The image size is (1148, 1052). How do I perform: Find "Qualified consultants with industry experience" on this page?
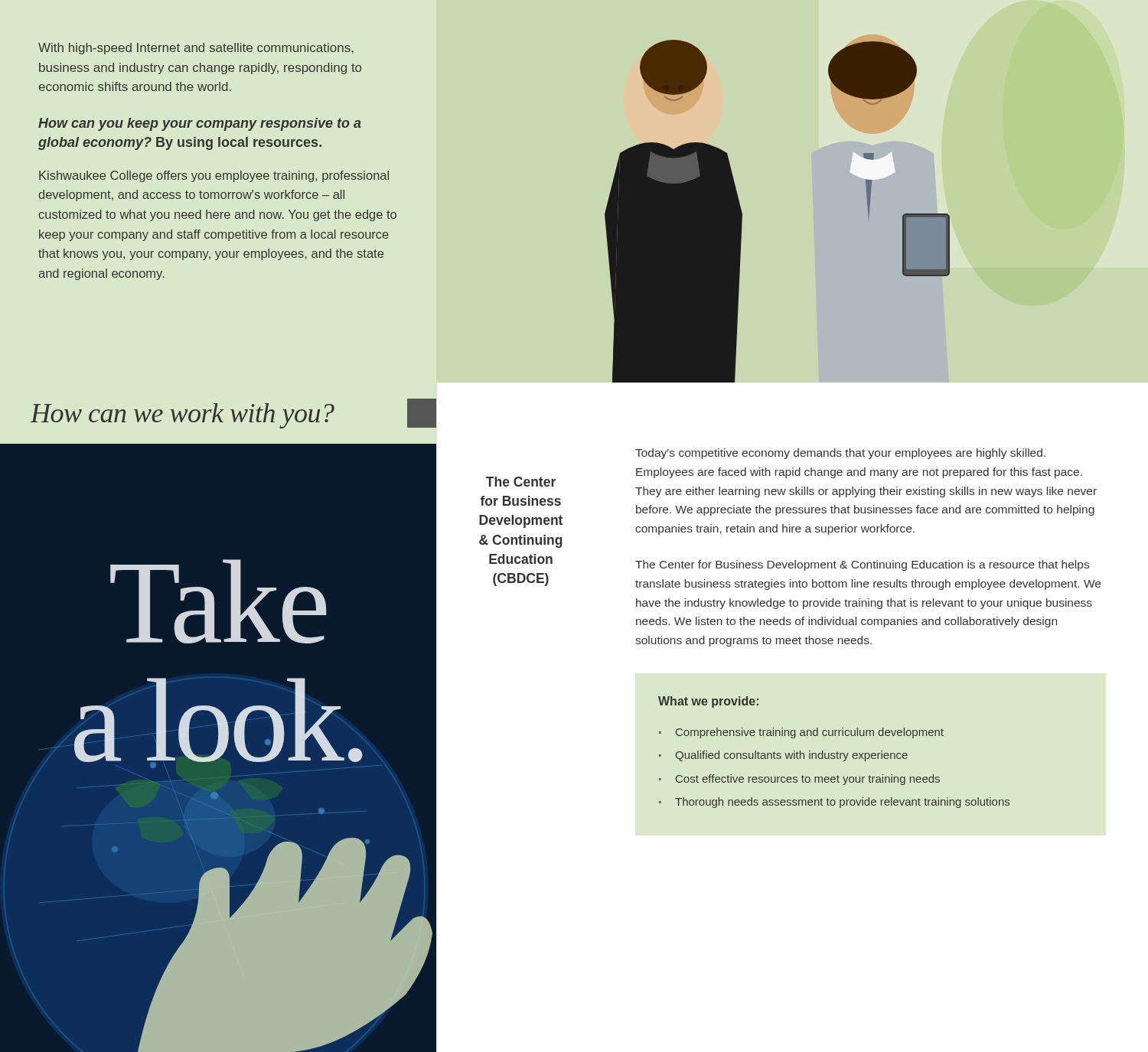pos(871,756)
